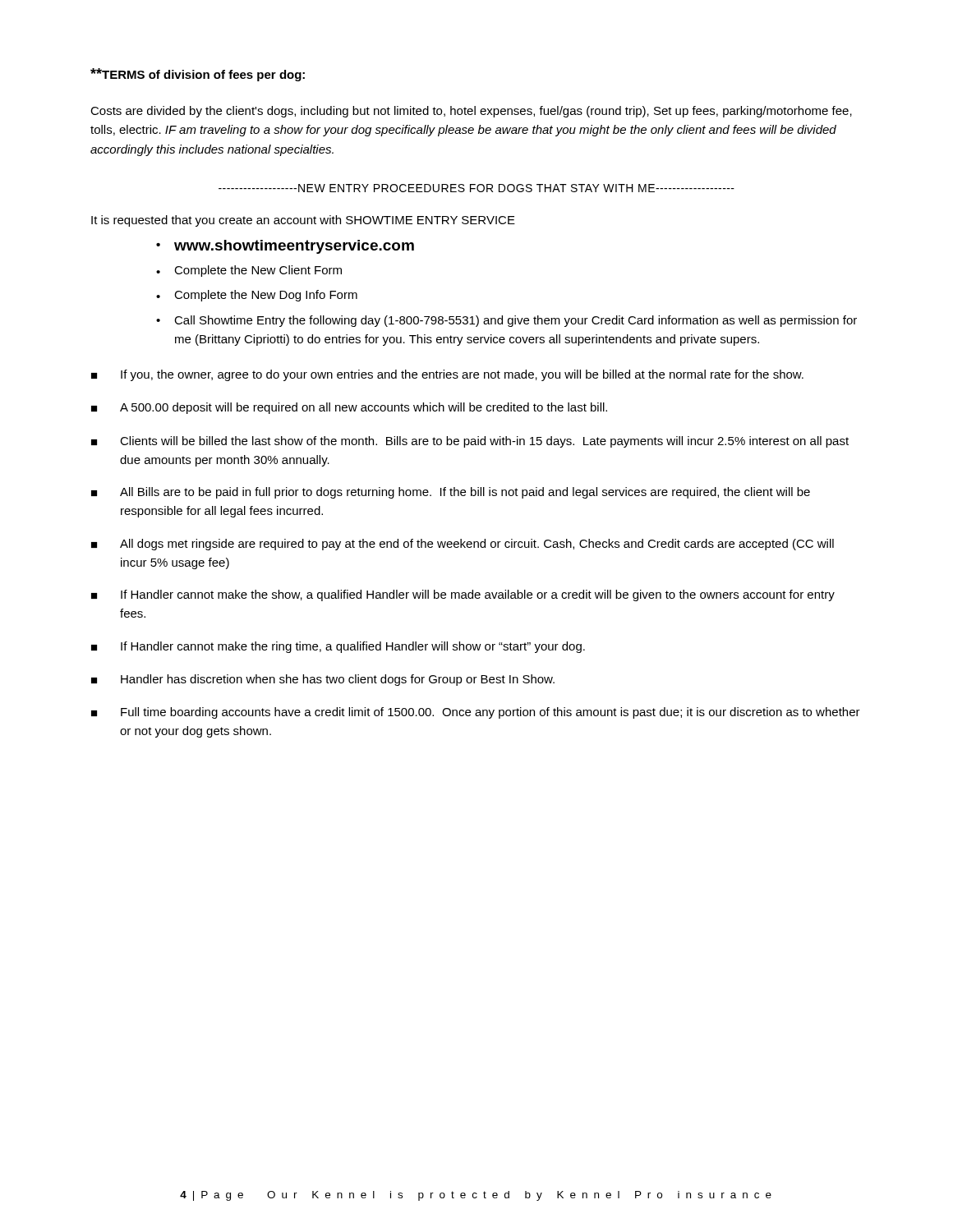
Task: Click on the passage starting "■ If Handler cannot make the ring time,"
Action: [x=338, y=646]
